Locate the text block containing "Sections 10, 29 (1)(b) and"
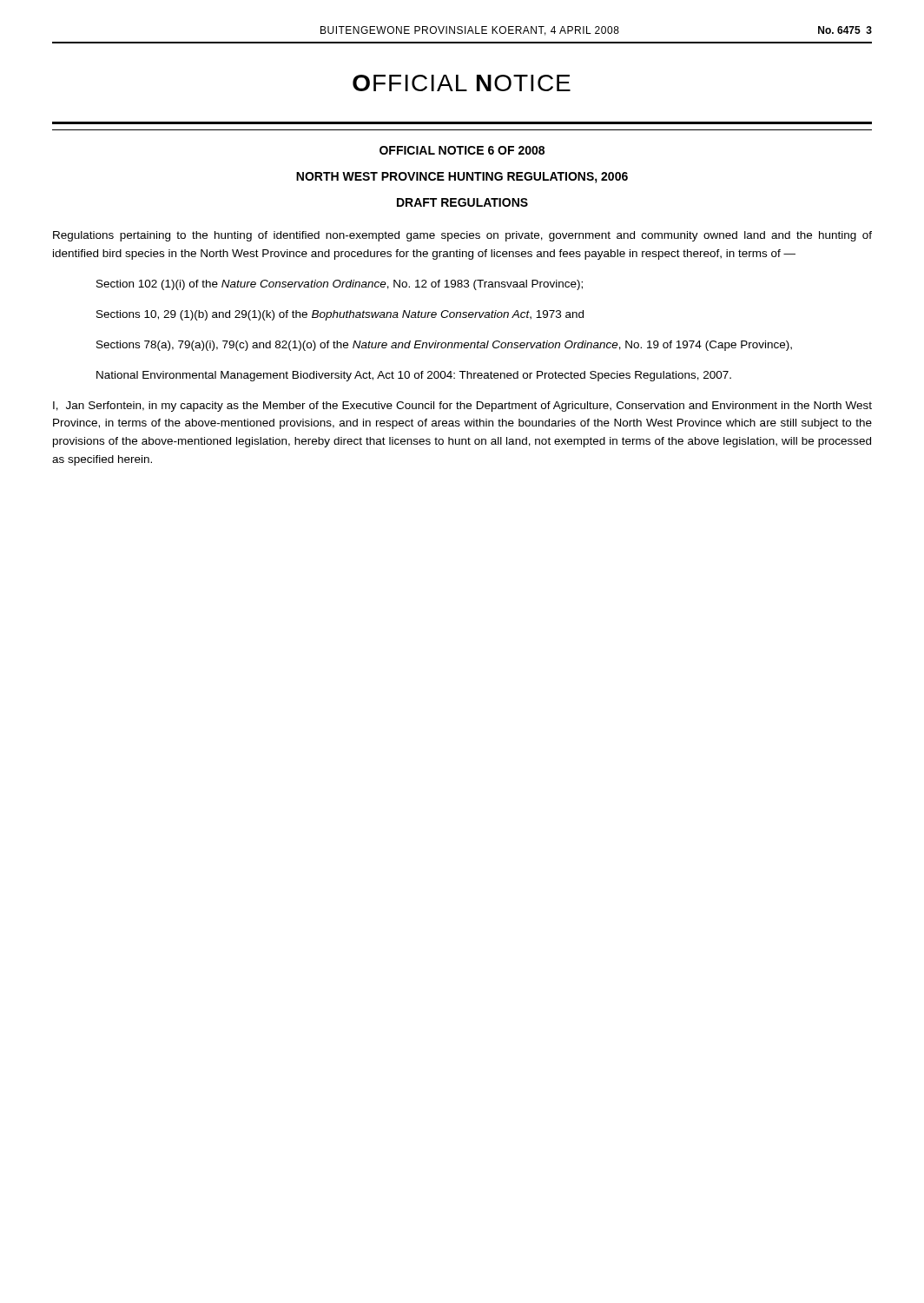This screenshot has width=924, height=1303. 484,315
